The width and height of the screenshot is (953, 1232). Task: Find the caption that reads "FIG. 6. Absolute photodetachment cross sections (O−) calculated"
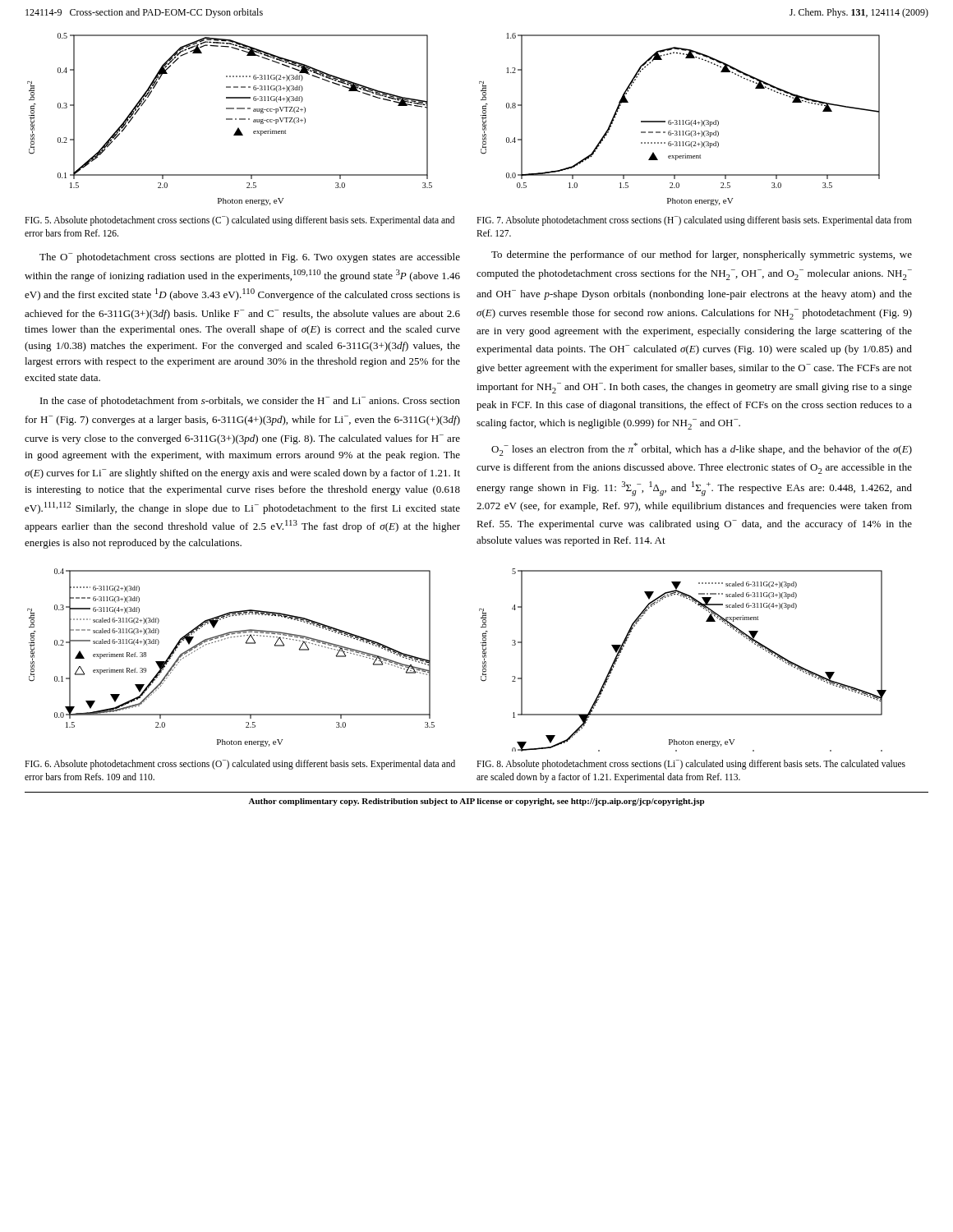pyautogui.click(x=240, y=769)
